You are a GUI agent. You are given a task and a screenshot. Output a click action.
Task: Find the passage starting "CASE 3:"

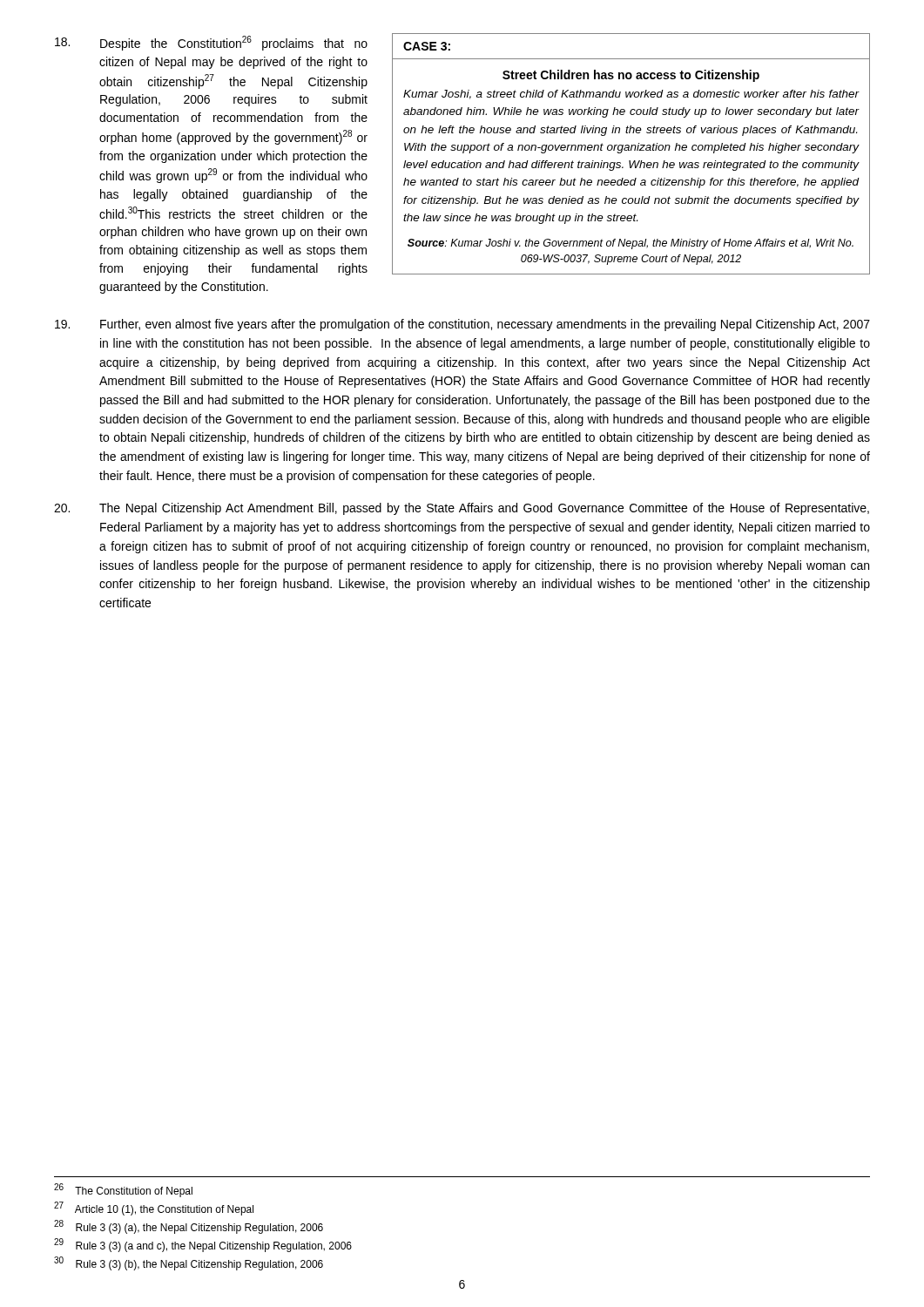click(x=427, y=46)
